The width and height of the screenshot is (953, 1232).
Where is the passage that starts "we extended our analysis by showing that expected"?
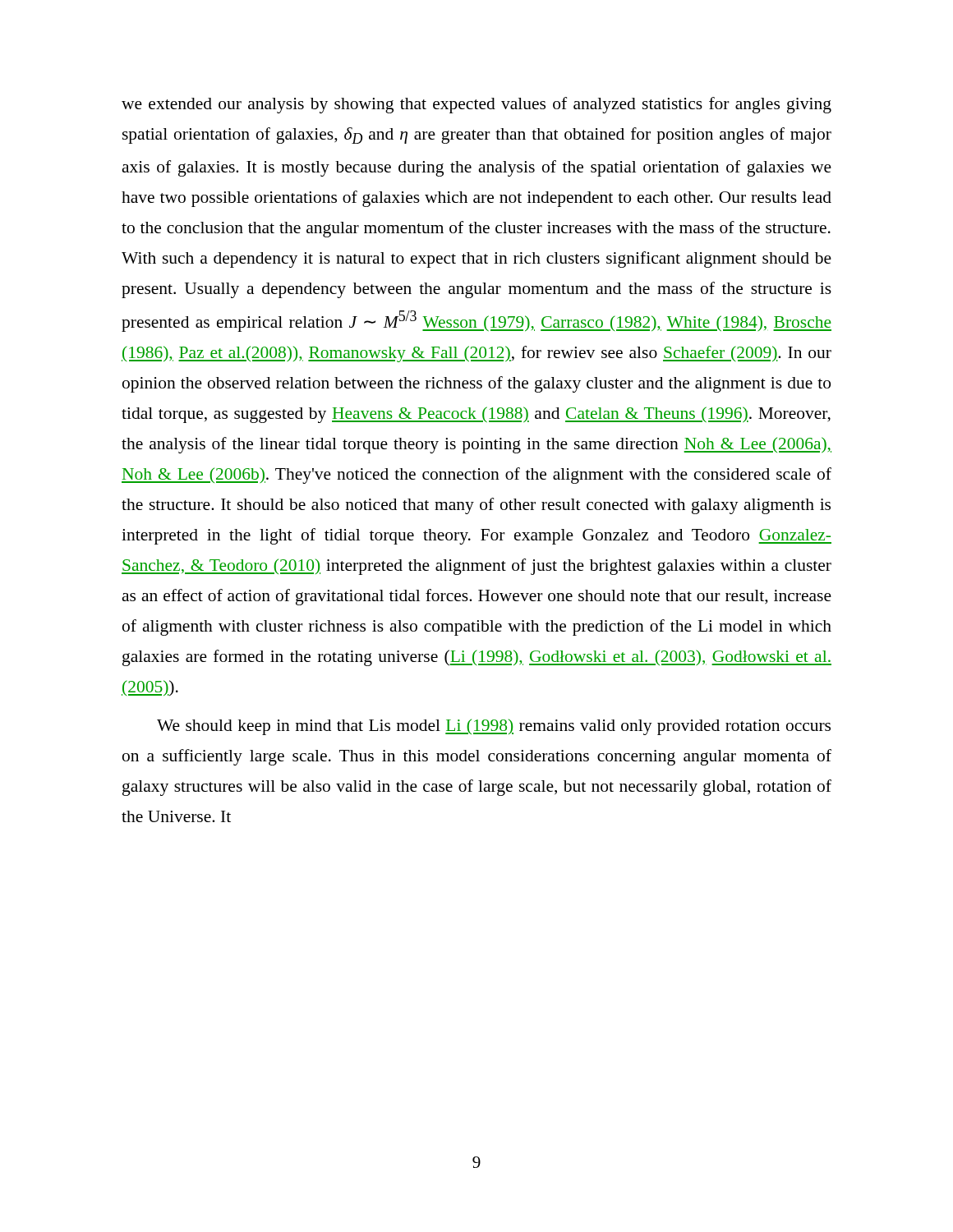point(476,460)
